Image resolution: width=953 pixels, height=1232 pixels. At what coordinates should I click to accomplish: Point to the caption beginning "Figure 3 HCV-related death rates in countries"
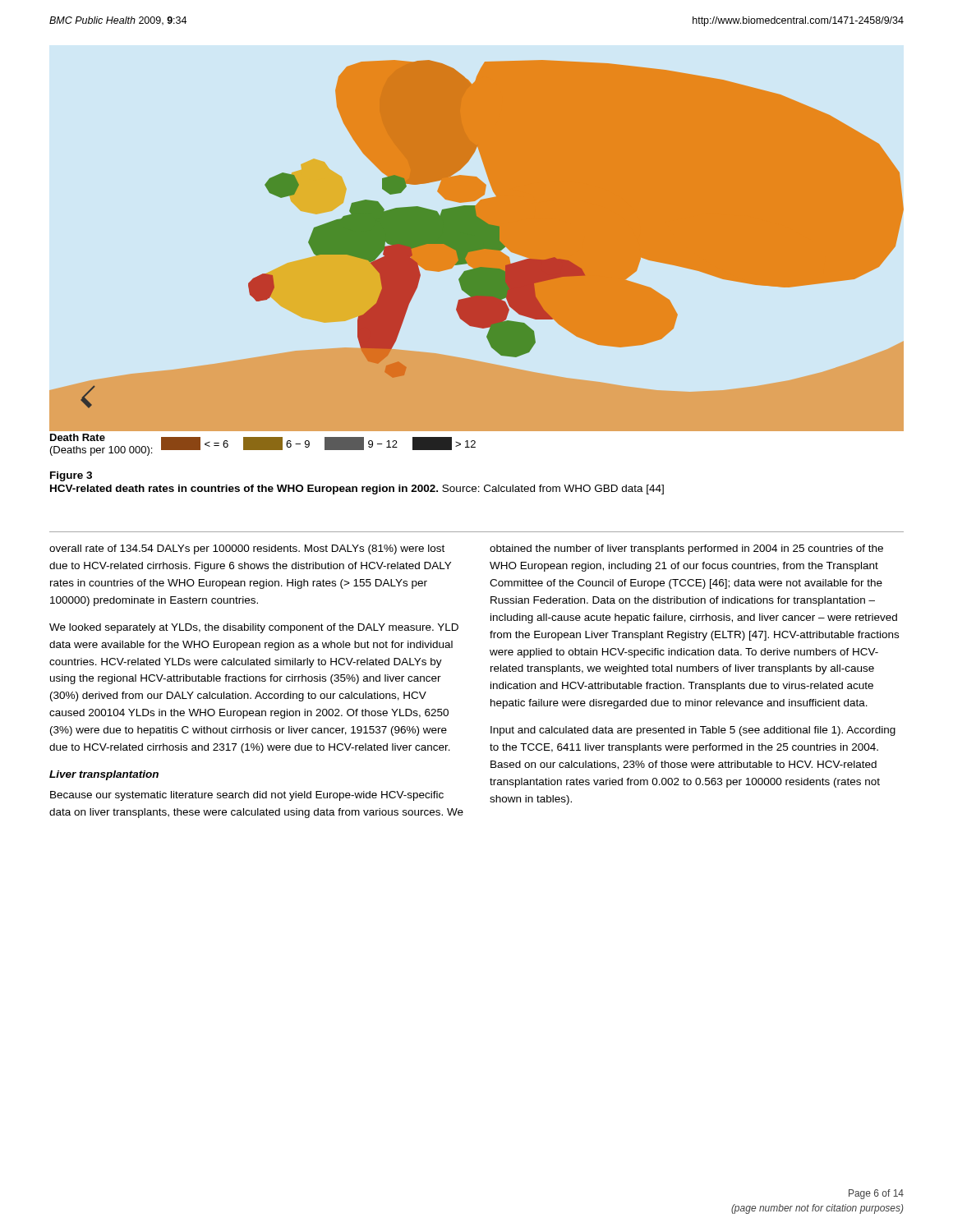click(x=357, y=482)
